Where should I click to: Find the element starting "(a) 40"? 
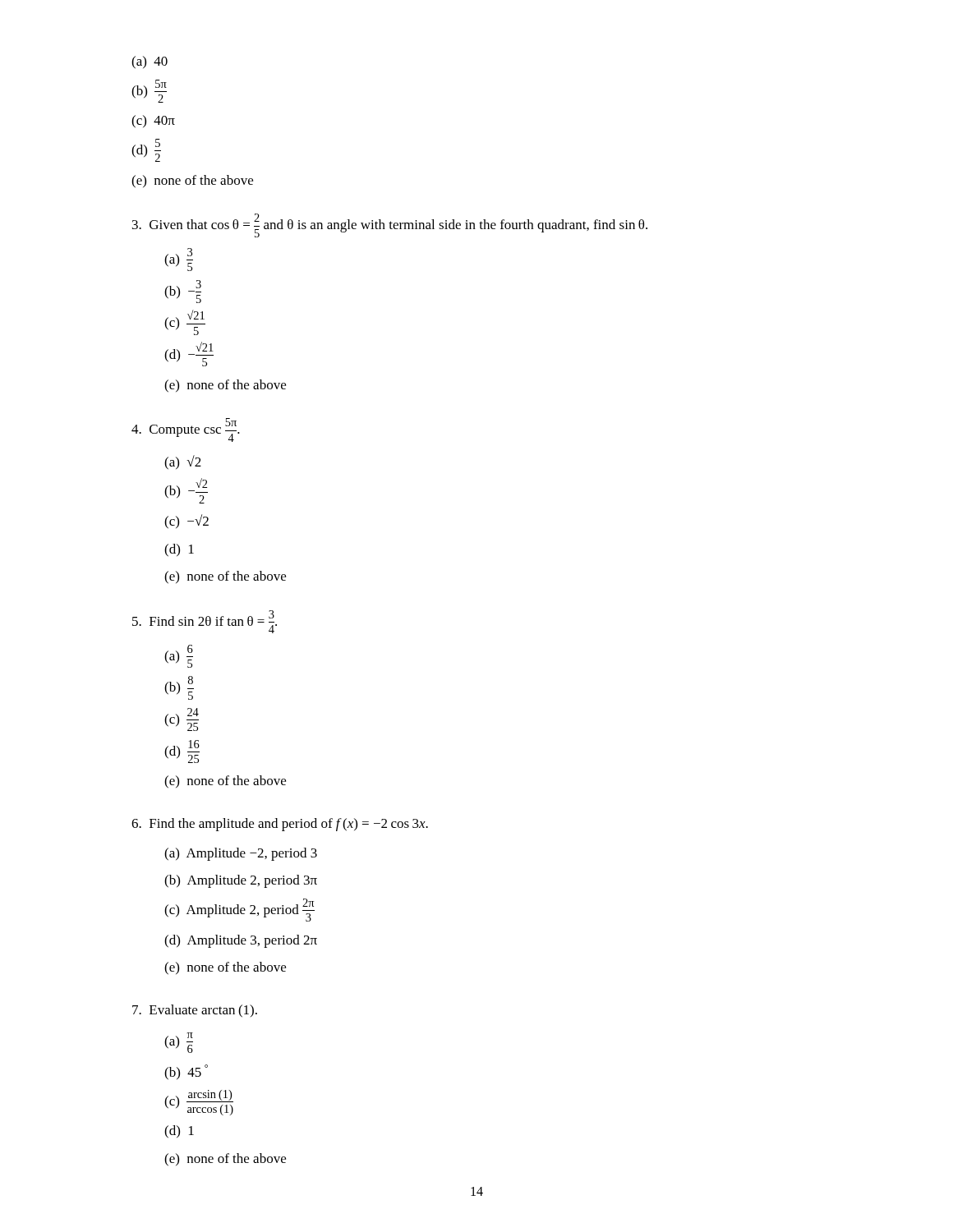pos(150,61)
